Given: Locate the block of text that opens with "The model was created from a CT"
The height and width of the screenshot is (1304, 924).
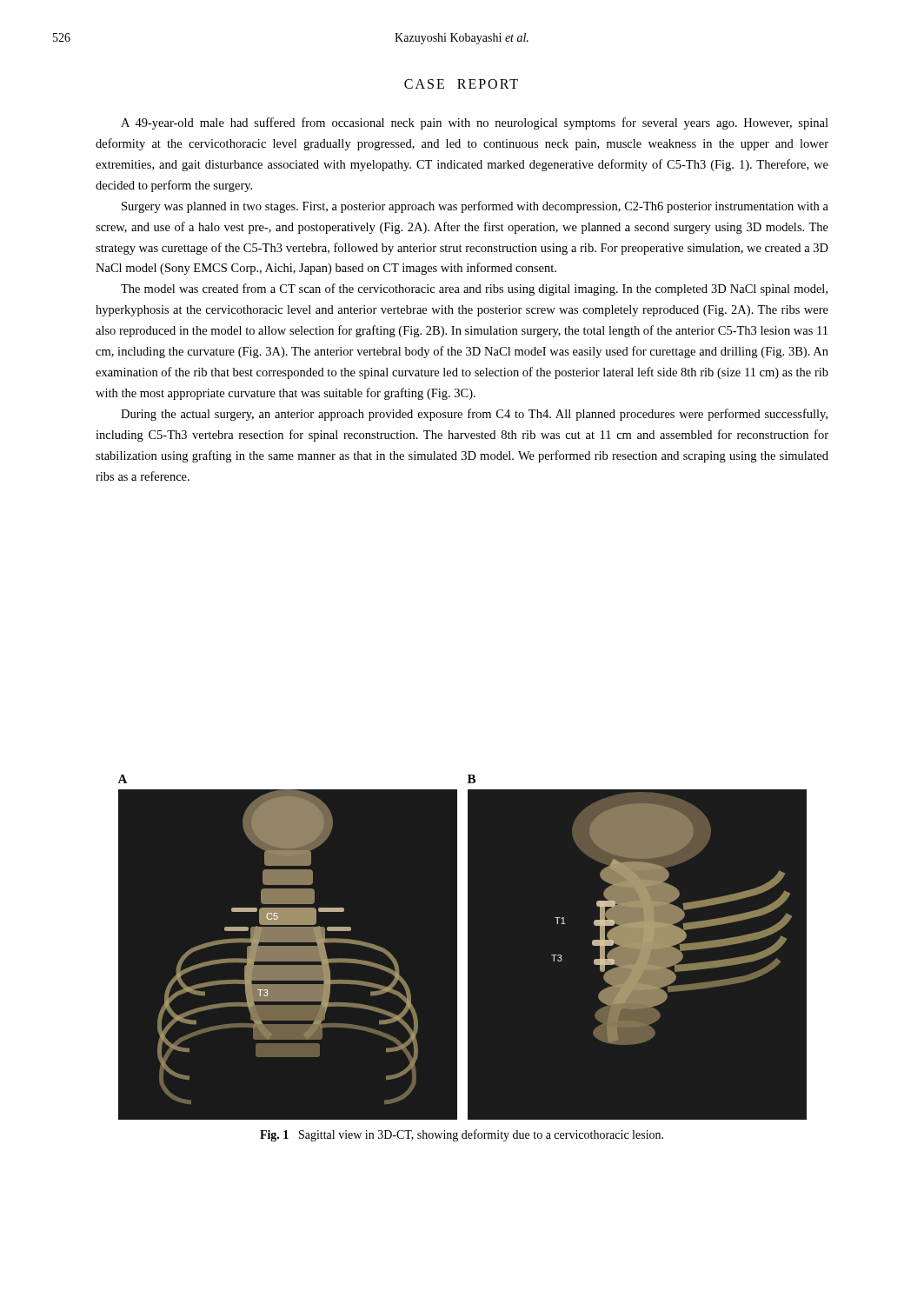Looking at the screenshot, I should click(x=462, y=342).
